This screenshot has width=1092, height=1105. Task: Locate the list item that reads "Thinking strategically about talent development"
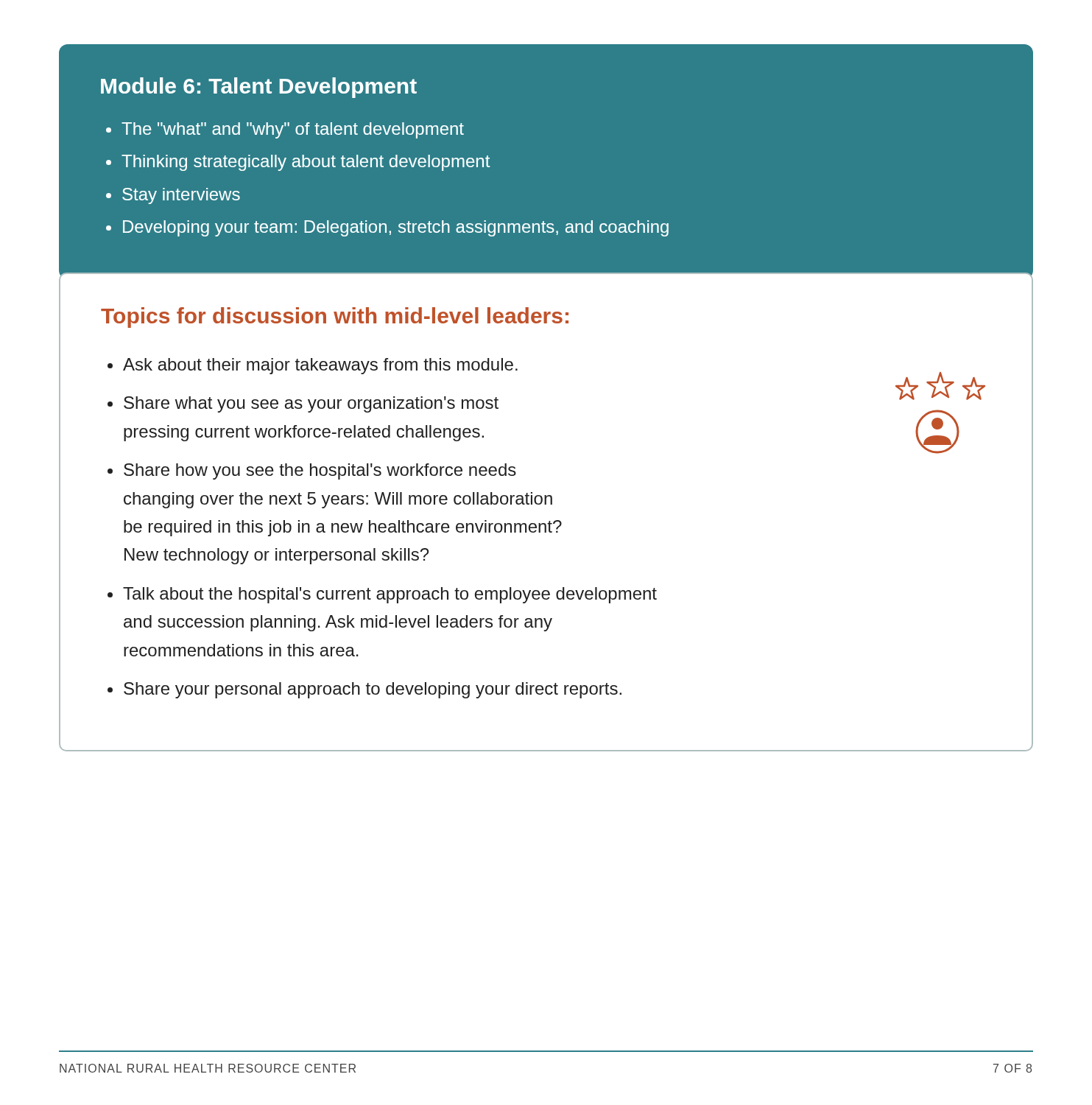pyautogui.click(x=306, y=161)
